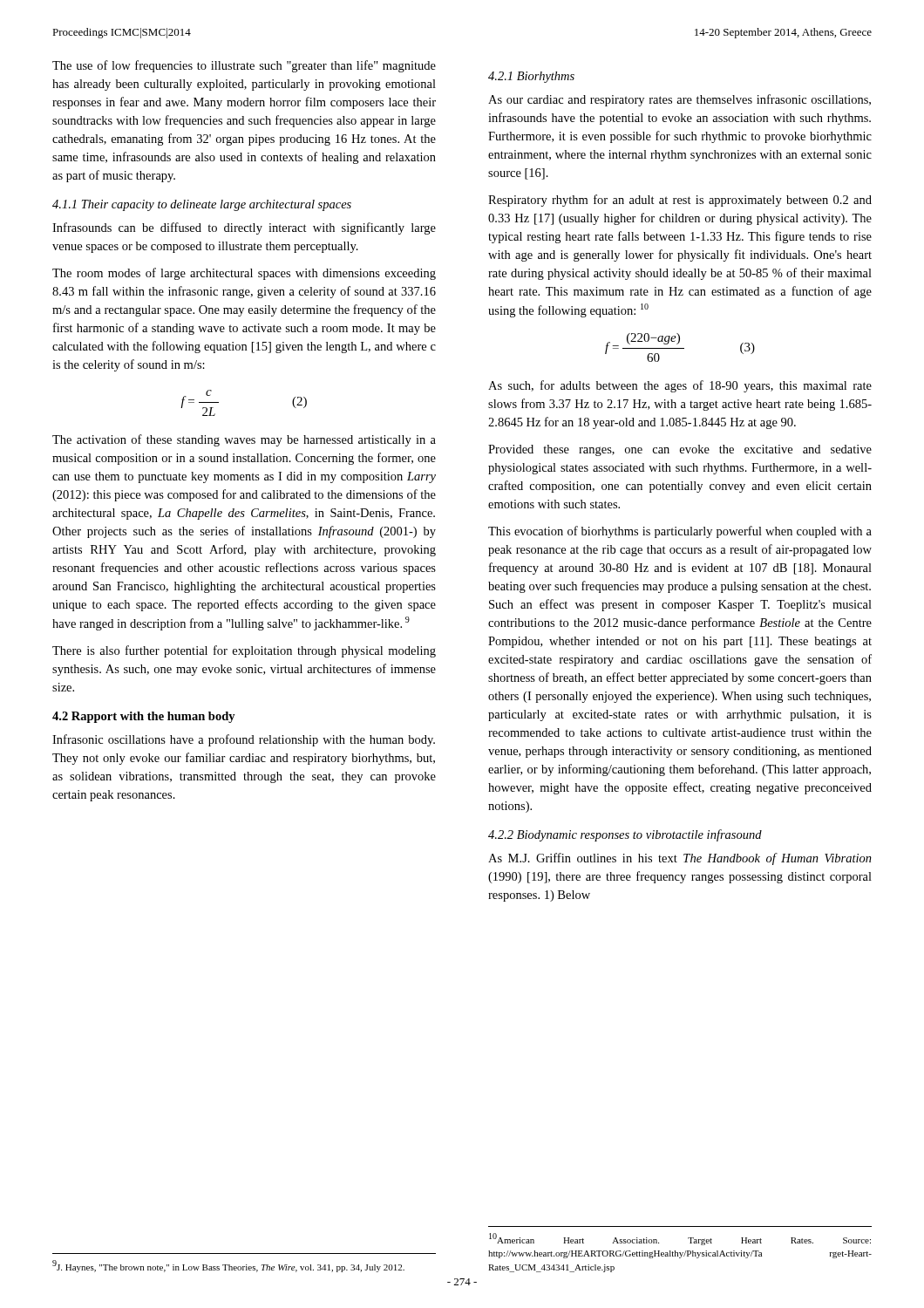Select the text block with the text "Provided these ranges,"
Image resolution: width=924 pixels, height=1308 pixels.
tap(680, 477)
